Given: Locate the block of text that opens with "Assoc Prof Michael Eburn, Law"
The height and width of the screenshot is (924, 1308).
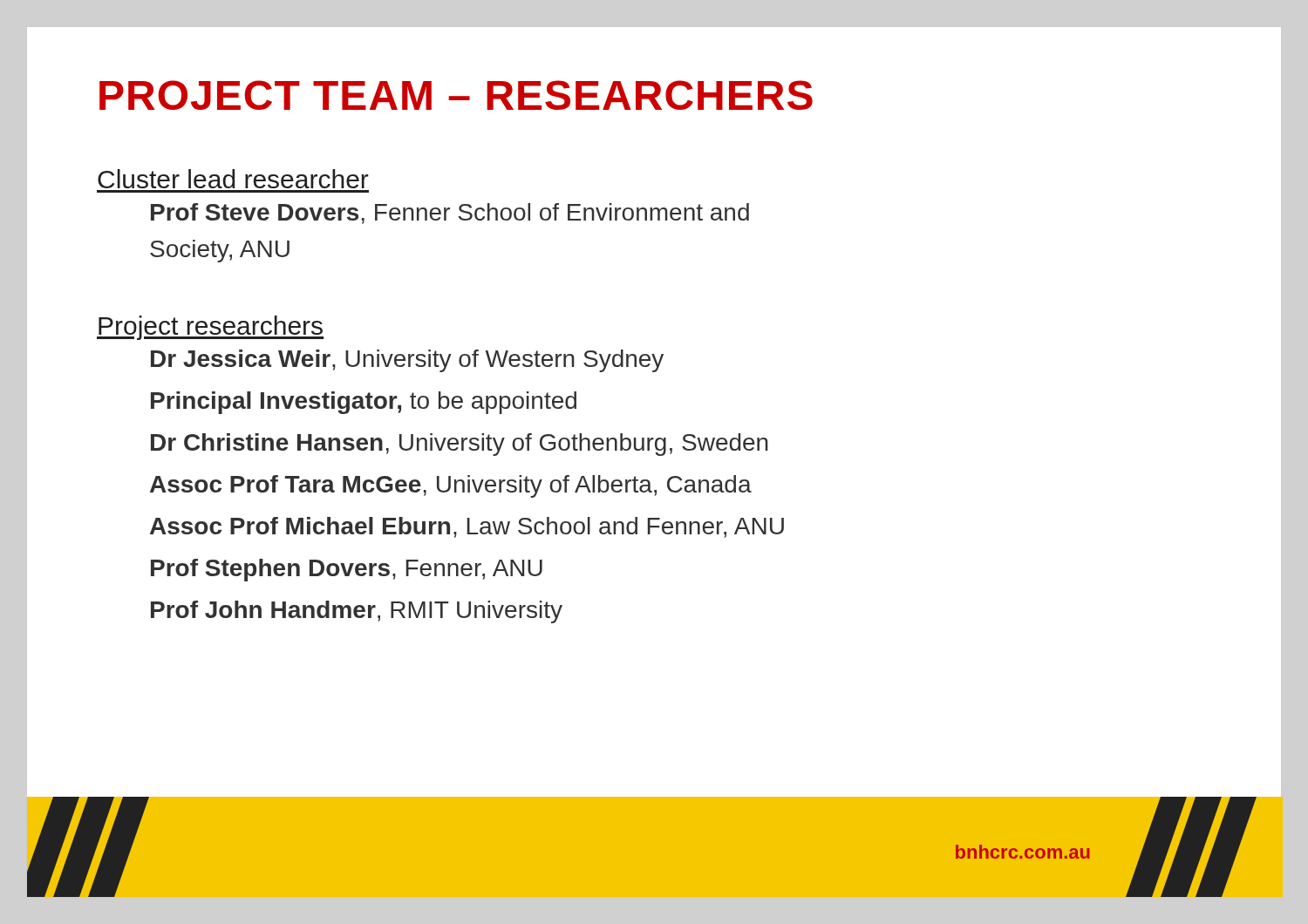Looking at the screenshot, I should point(467,526).
